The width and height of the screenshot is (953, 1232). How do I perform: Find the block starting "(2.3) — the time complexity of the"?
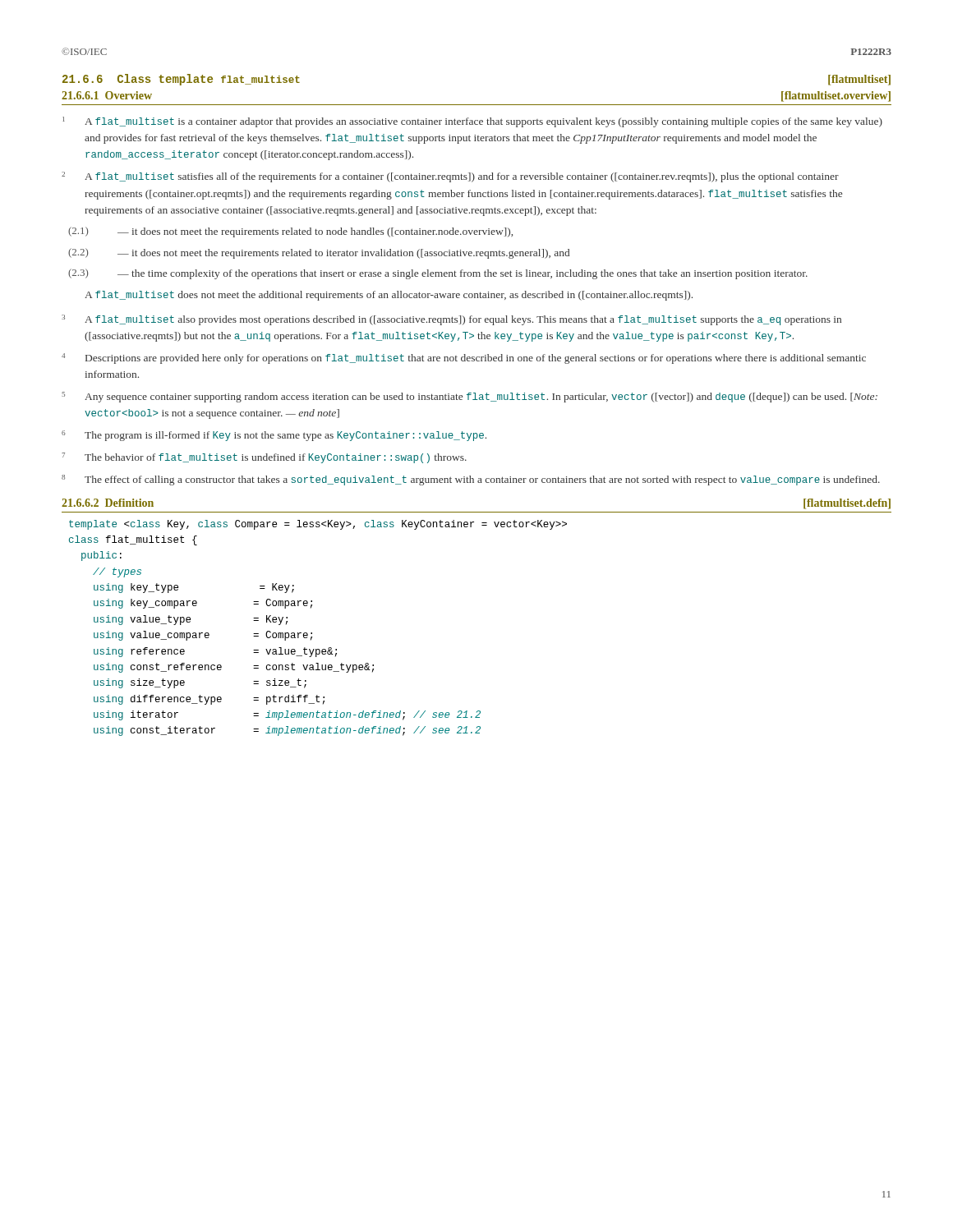click(476, 274)
